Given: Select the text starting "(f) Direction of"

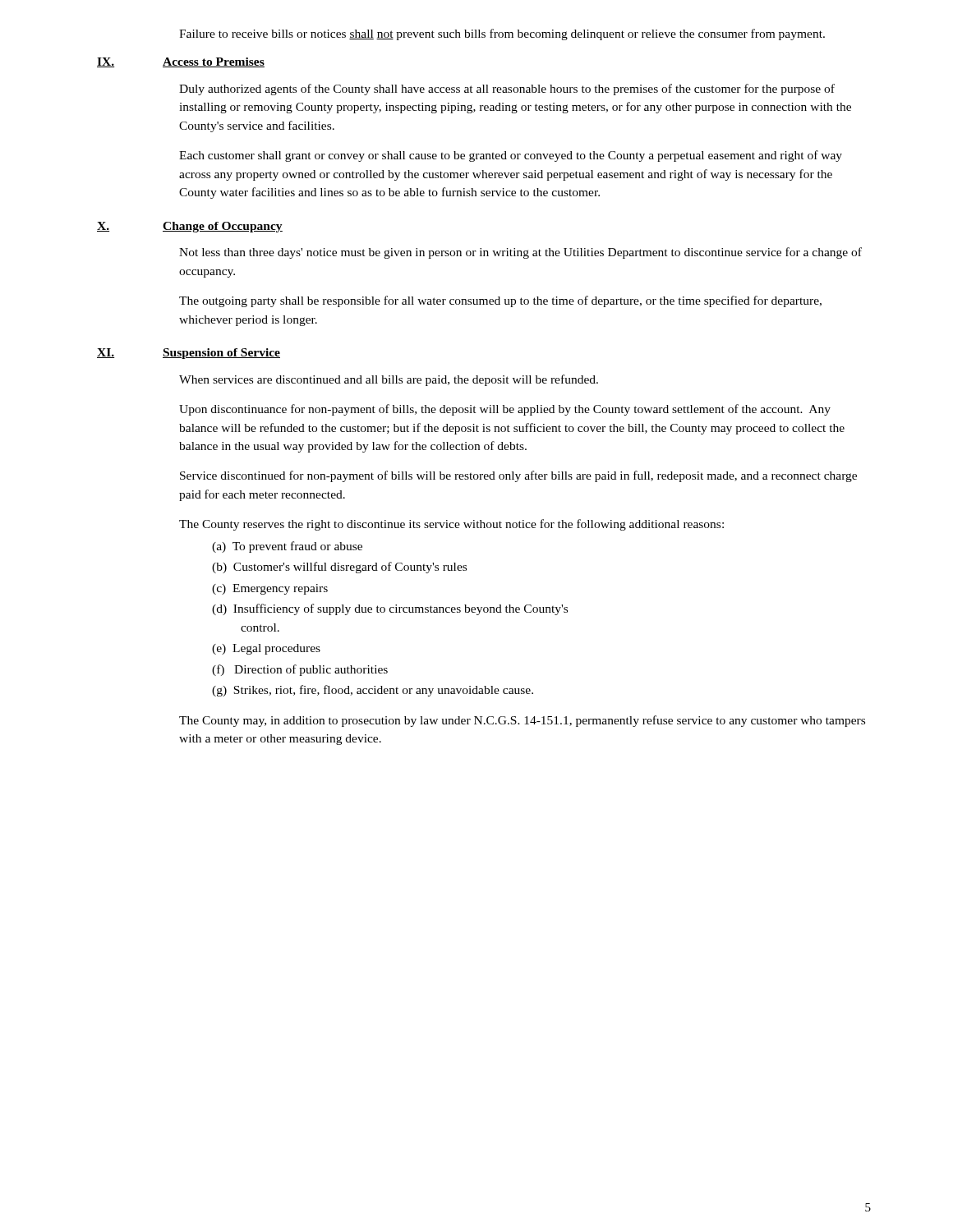Looking at the screenshot, I should pyautogui.click(x=300, y=669).
